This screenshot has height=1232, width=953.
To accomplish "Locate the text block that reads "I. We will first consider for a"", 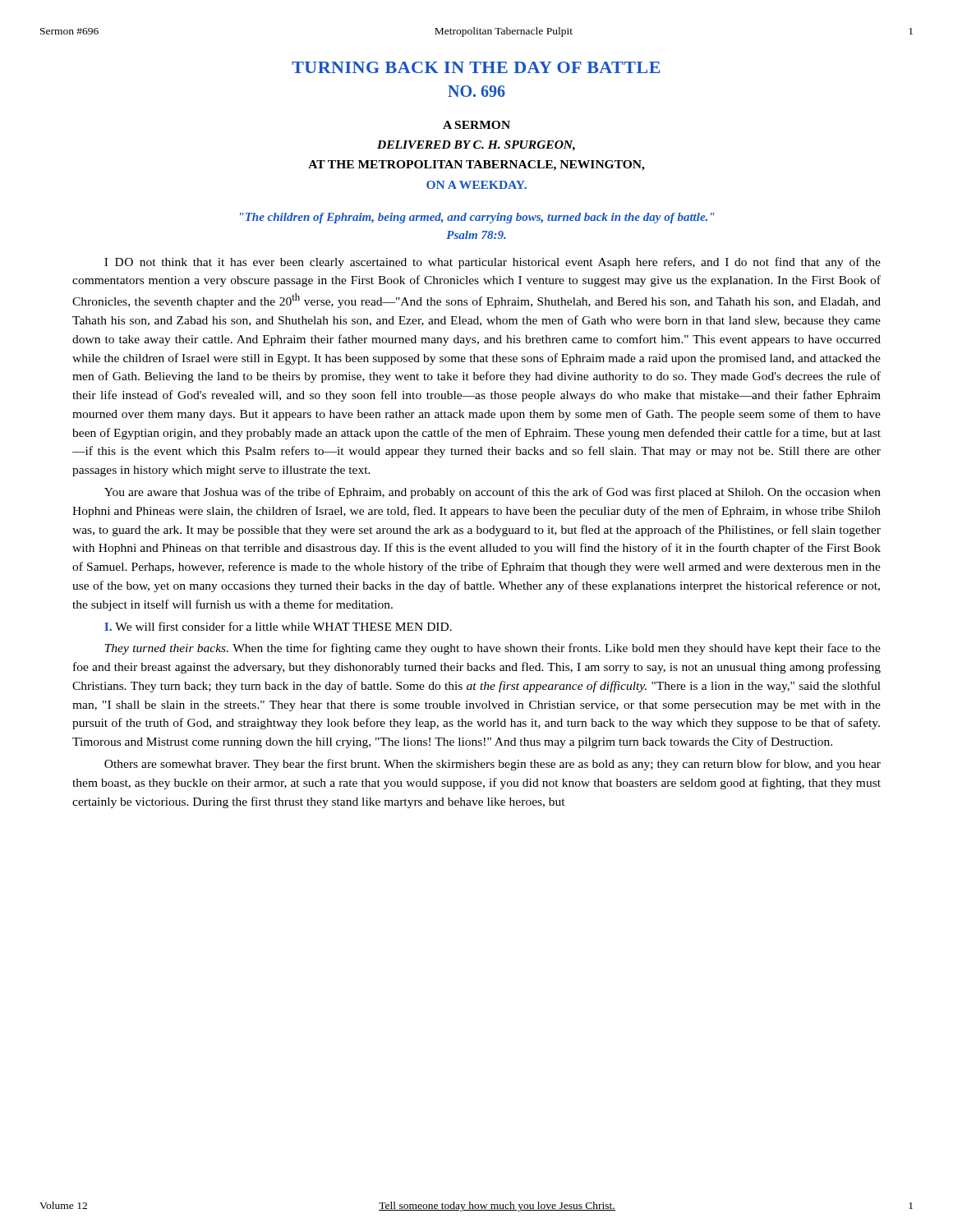I will pyautogui.click(x=278, y=626).
